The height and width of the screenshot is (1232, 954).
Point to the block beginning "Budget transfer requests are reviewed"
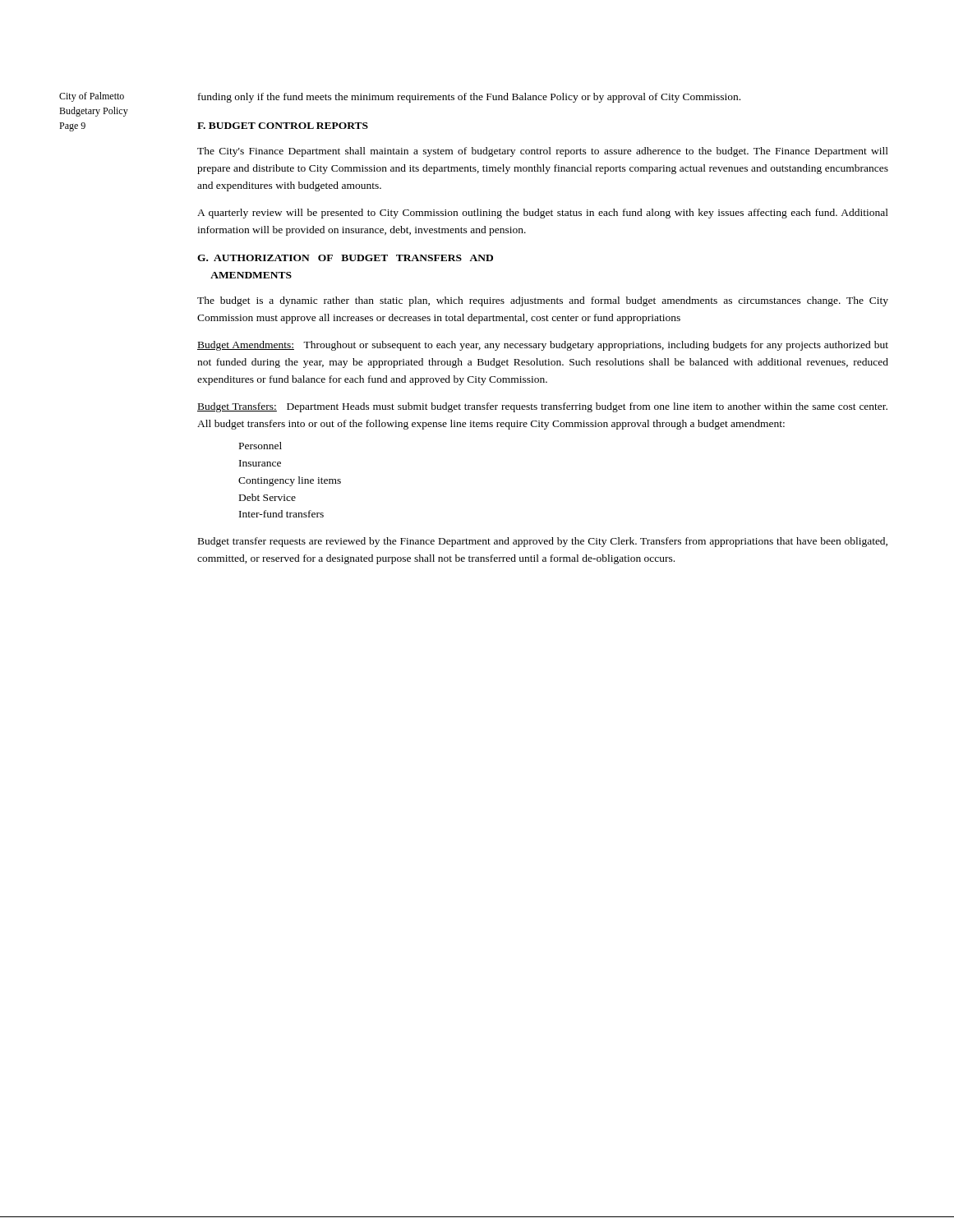pyautogui.click(x=543, y=550)
